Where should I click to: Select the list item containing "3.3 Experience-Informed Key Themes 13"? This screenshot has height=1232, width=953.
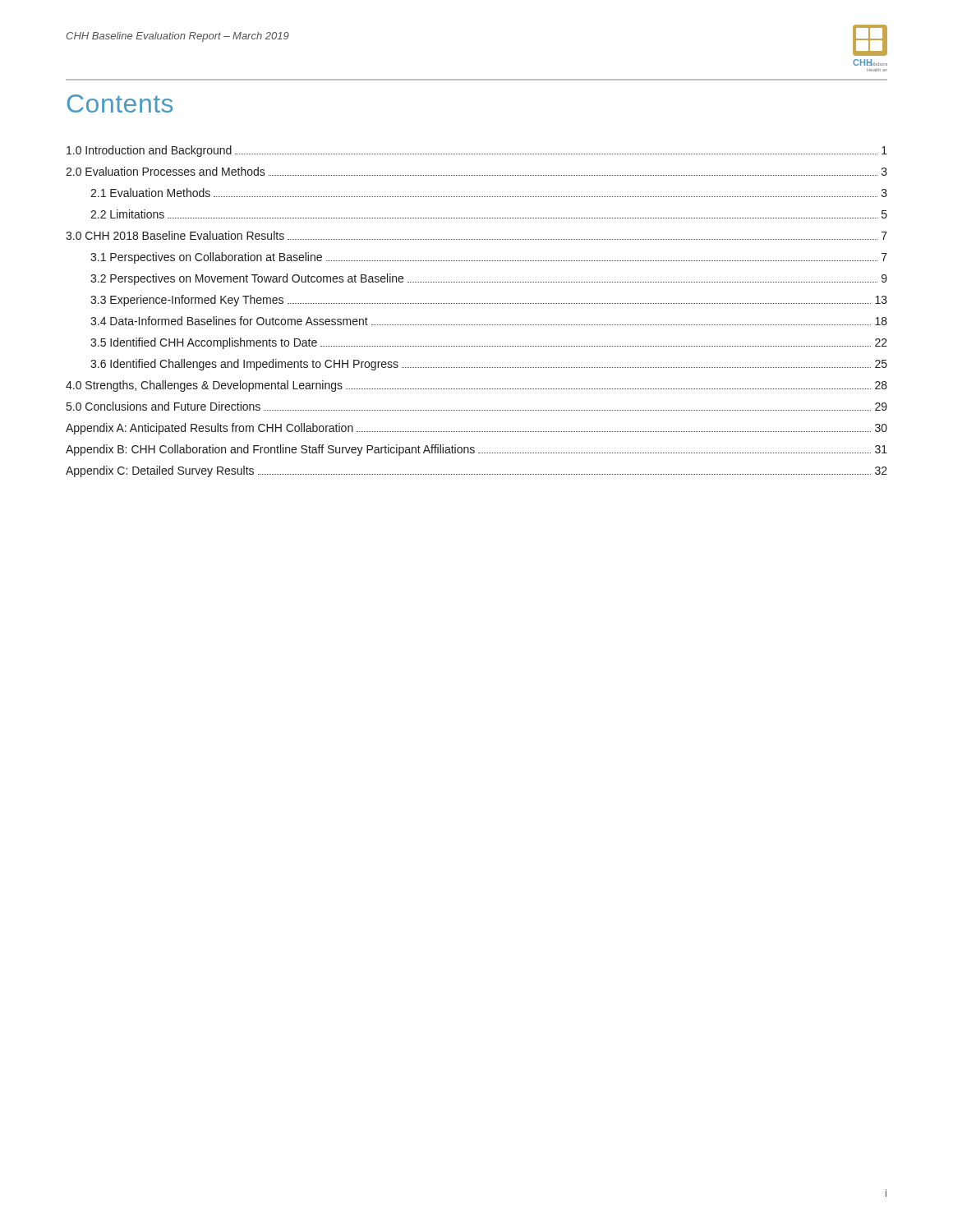[489, 300]
